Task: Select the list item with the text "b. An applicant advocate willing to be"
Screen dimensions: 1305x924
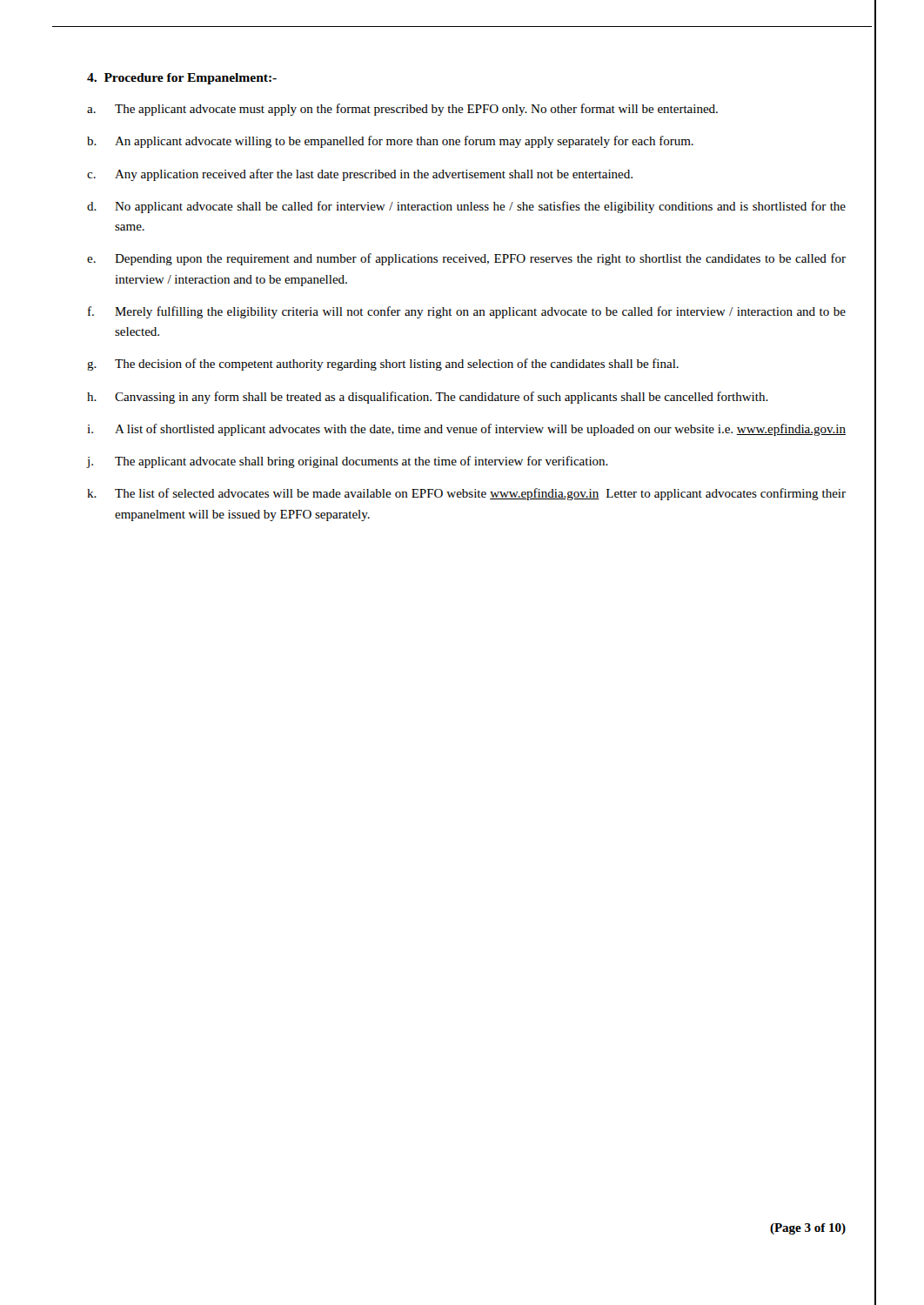Action: coord(466,142)
